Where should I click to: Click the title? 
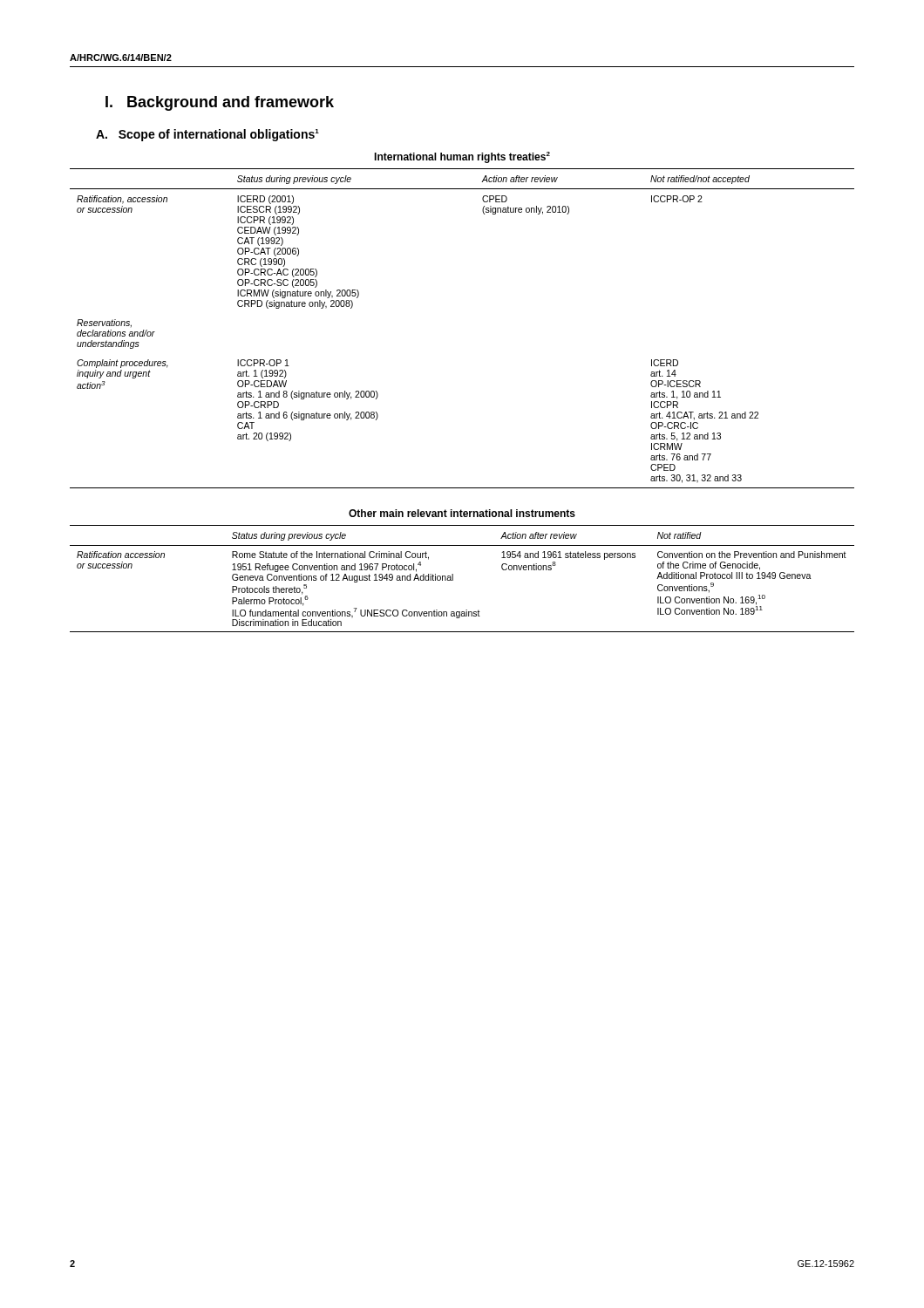coord(462,102)
